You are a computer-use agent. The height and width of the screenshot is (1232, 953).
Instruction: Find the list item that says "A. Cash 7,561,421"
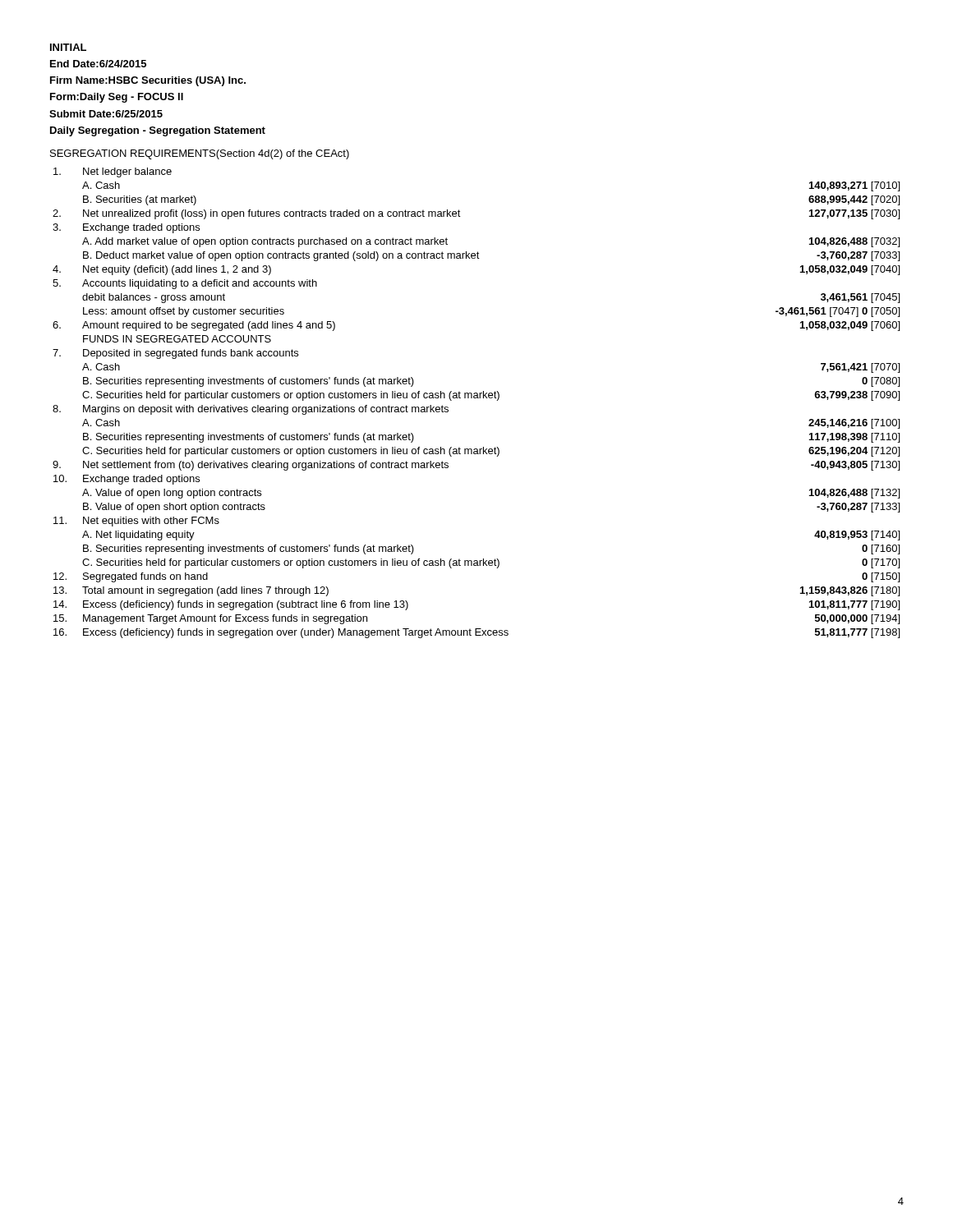98,369
